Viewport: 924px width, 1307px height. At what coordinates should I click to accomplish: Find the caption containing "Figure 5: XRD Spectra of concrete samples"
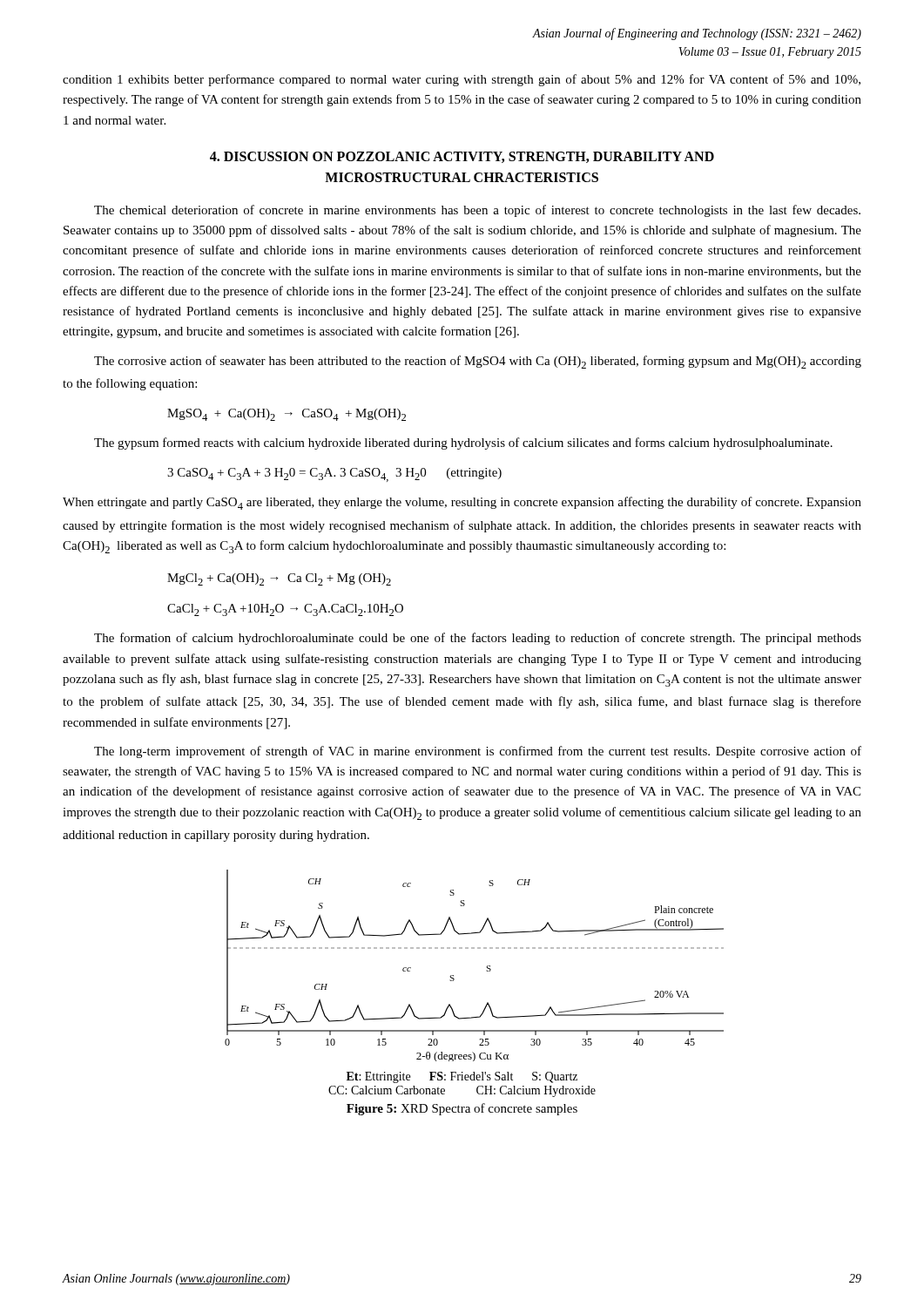click(462, 1108)
